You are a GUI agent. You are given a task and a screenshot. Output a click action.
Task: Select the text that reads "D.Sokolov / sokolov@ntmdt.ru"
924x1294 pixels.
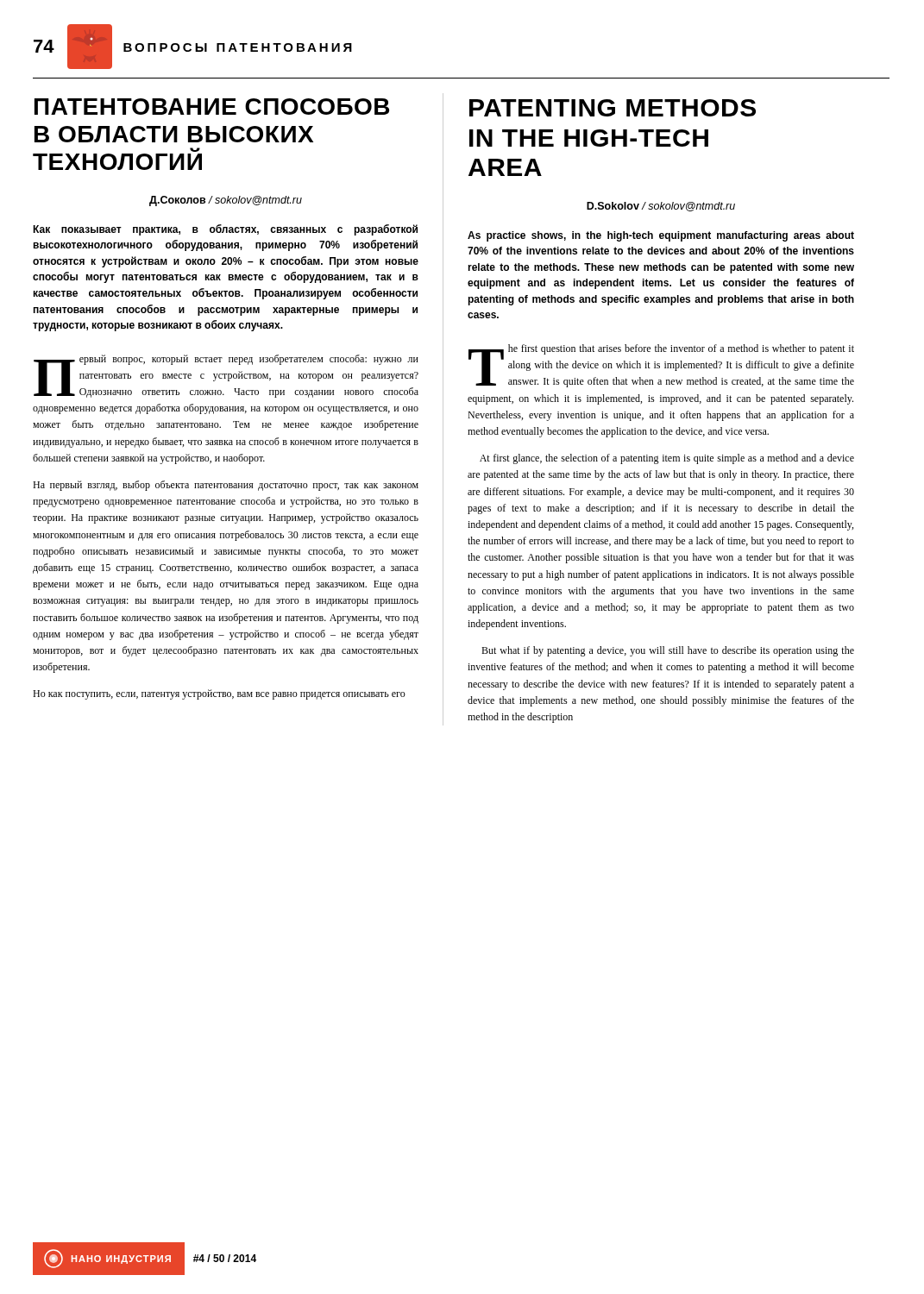[661, 206]
